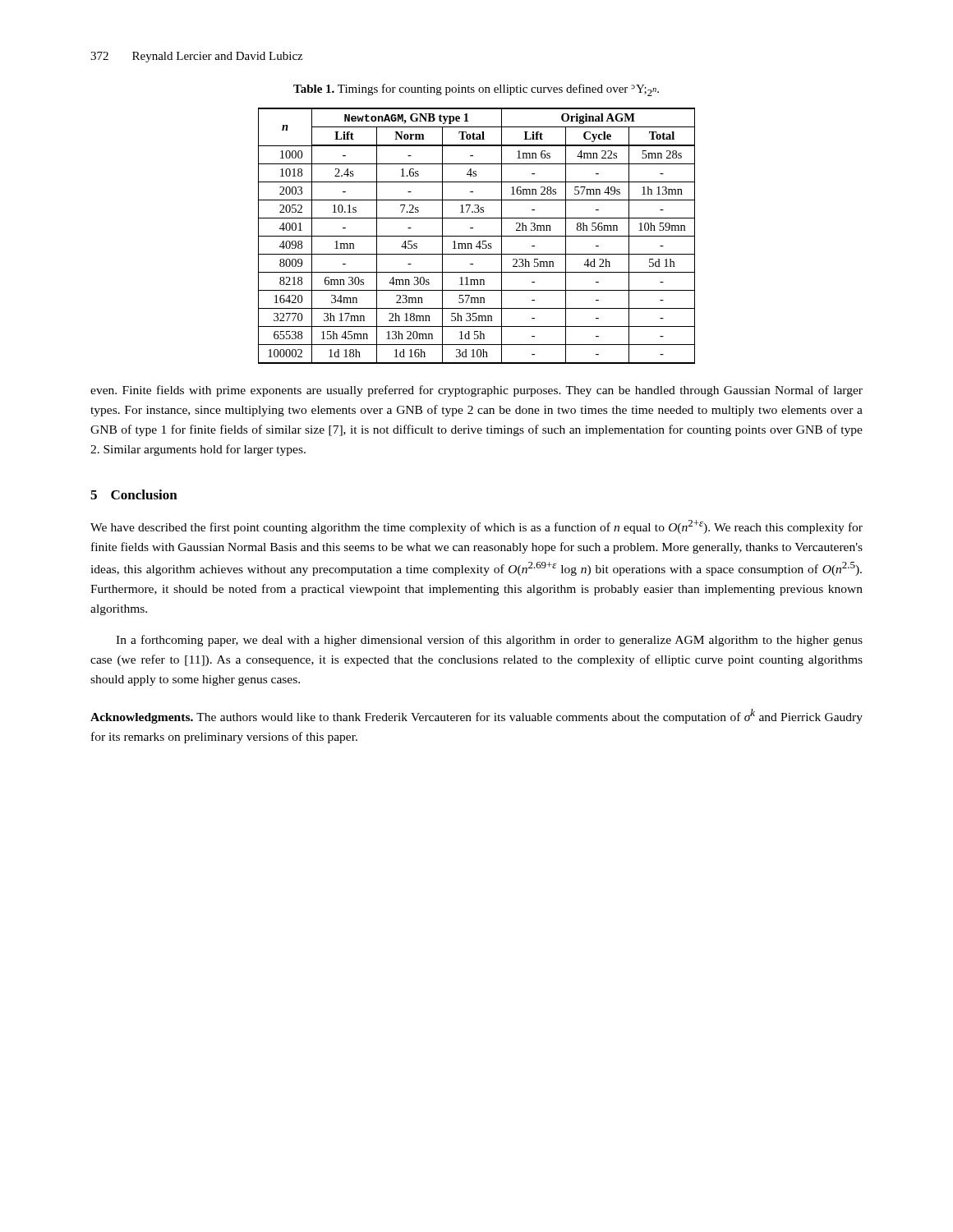Find the table

[x=476, y=236]
